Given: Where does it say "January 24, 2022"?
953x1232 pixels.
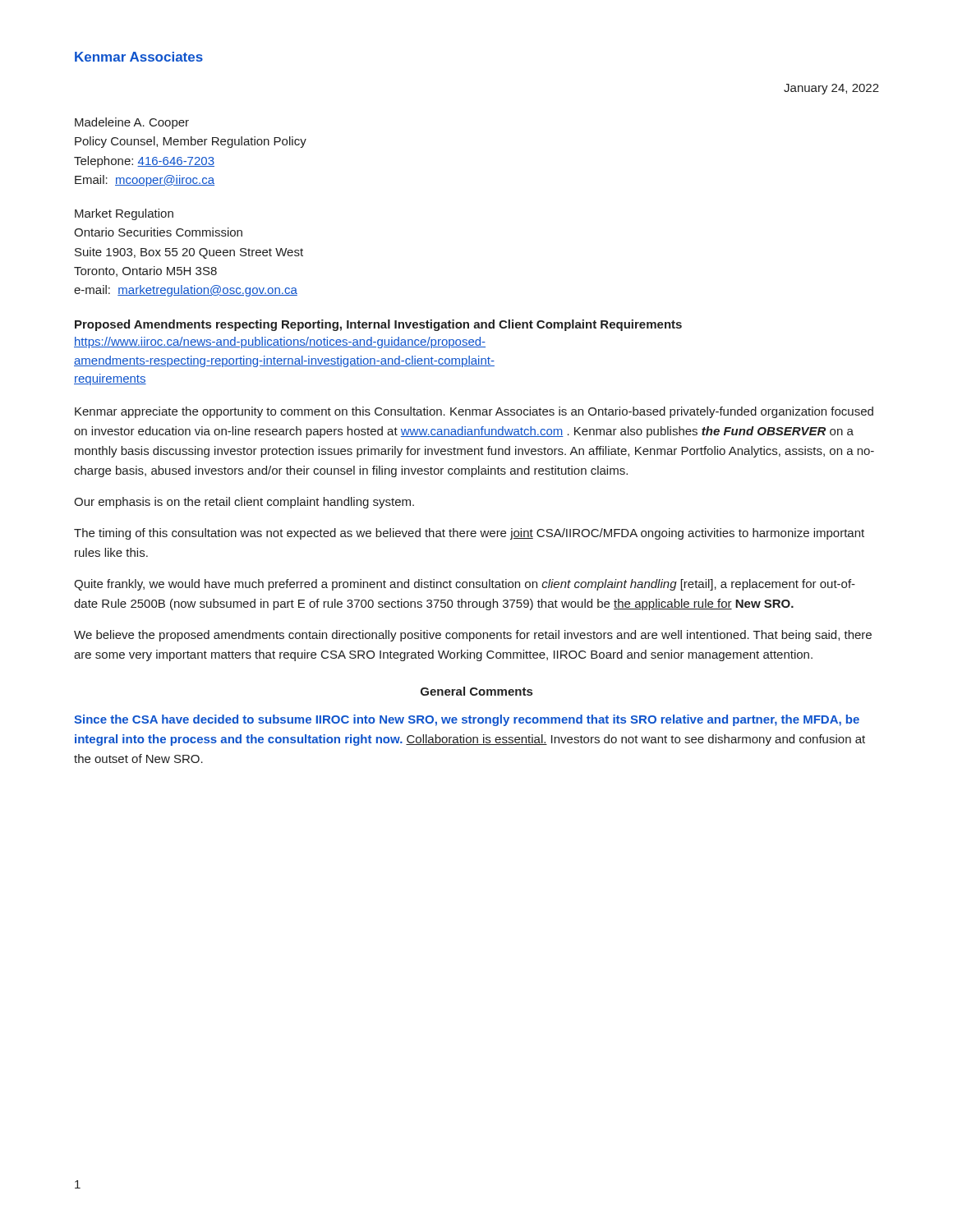Looking at the screenshot, I should (x=831, y=87).
